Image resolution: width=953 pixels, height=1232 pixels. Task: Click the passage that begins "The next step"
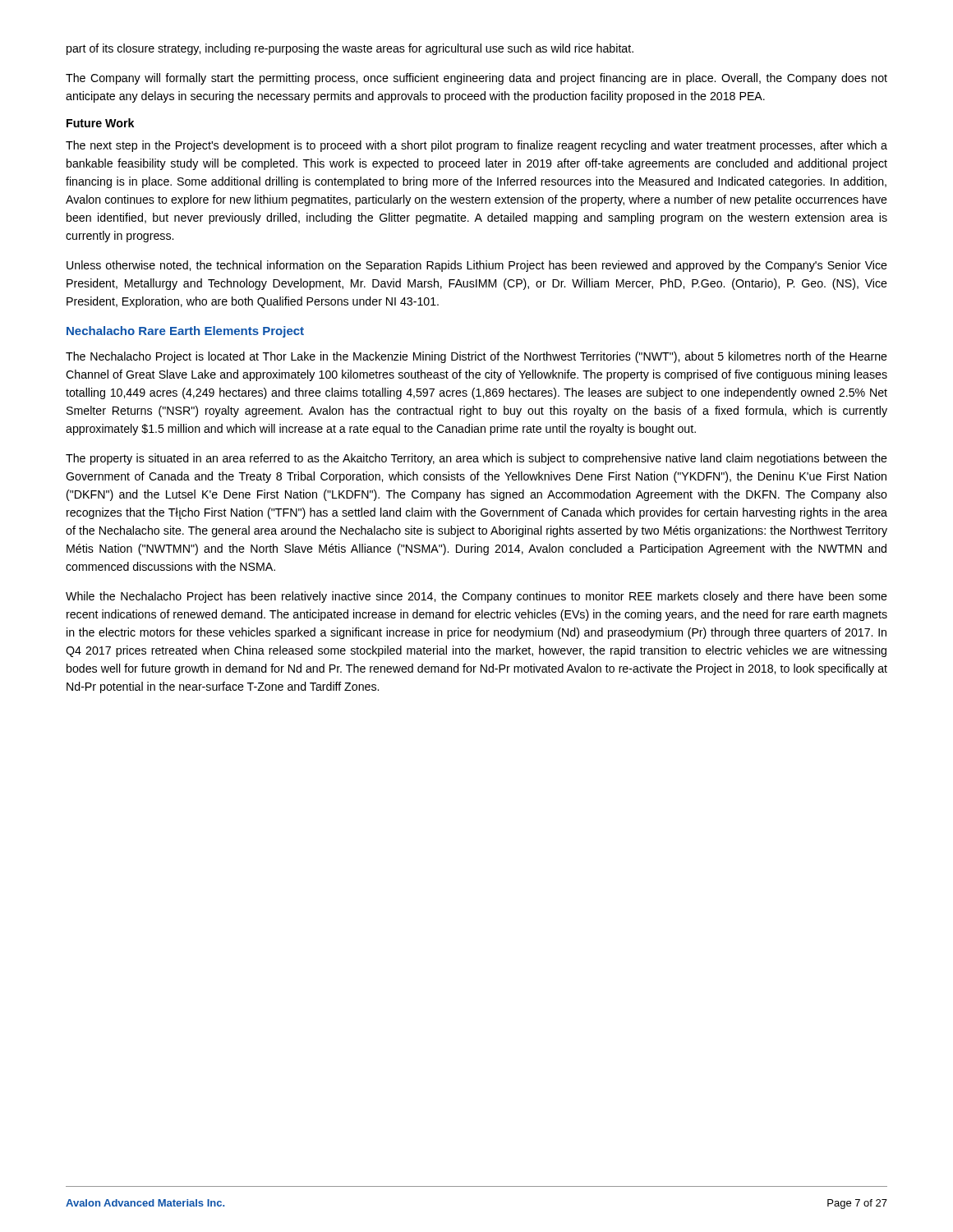476,191
